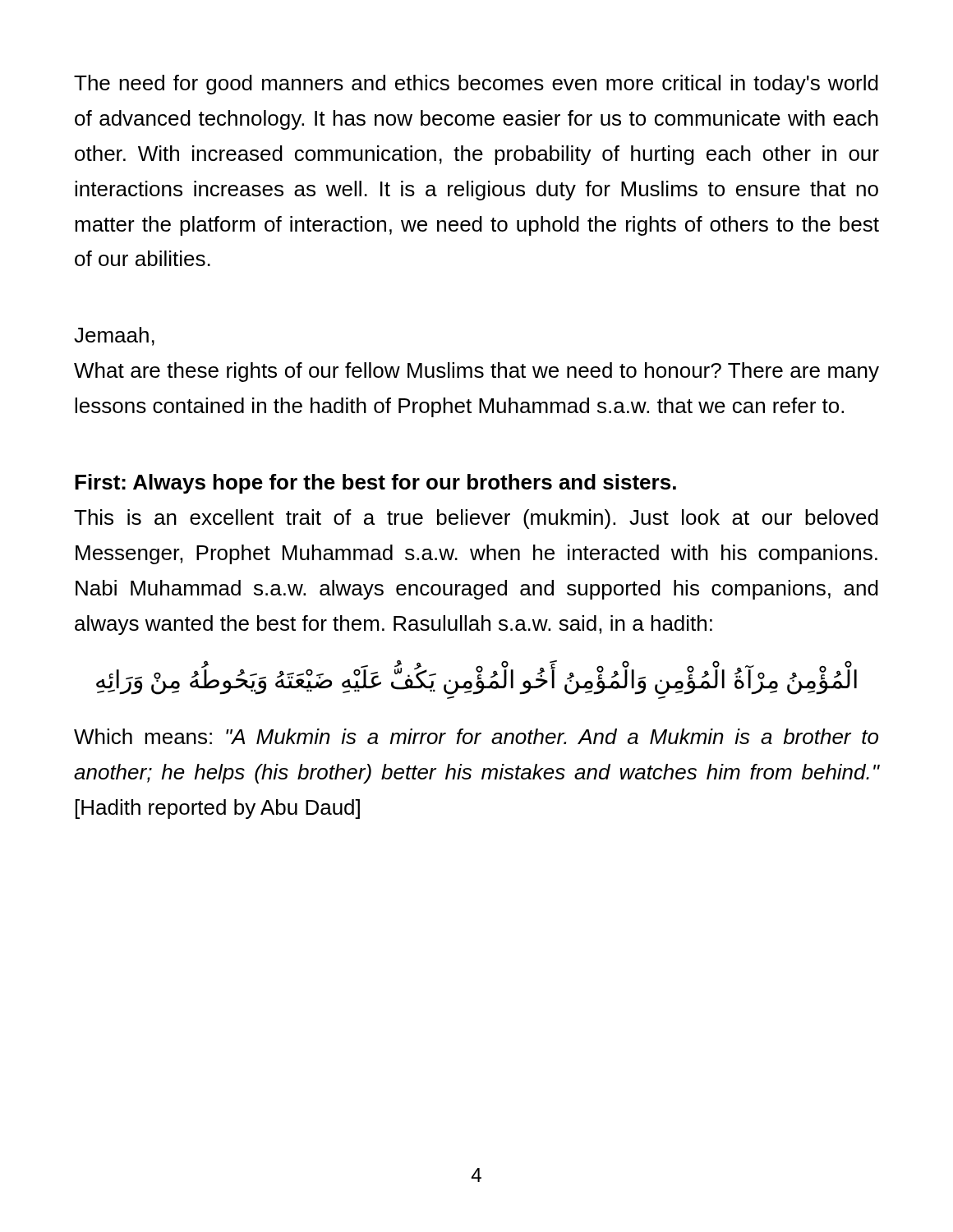Locate the text block that says "This is an excellent trait of a true"
The height and width of the screenshot is (1232, 953).
[x=476, y=570]
